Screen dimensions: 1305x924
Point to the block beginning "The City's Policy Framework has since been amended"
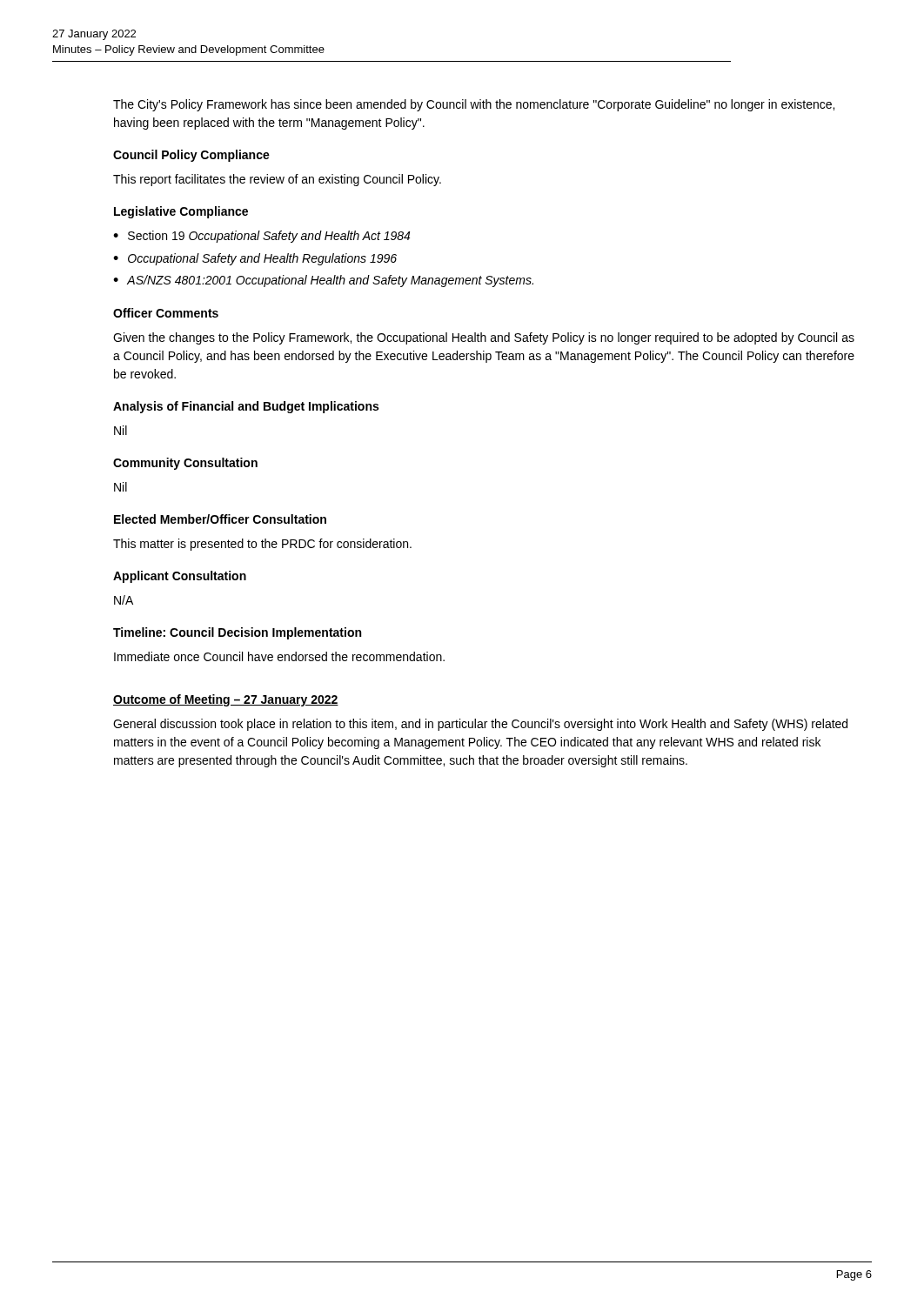coord(474,114)
